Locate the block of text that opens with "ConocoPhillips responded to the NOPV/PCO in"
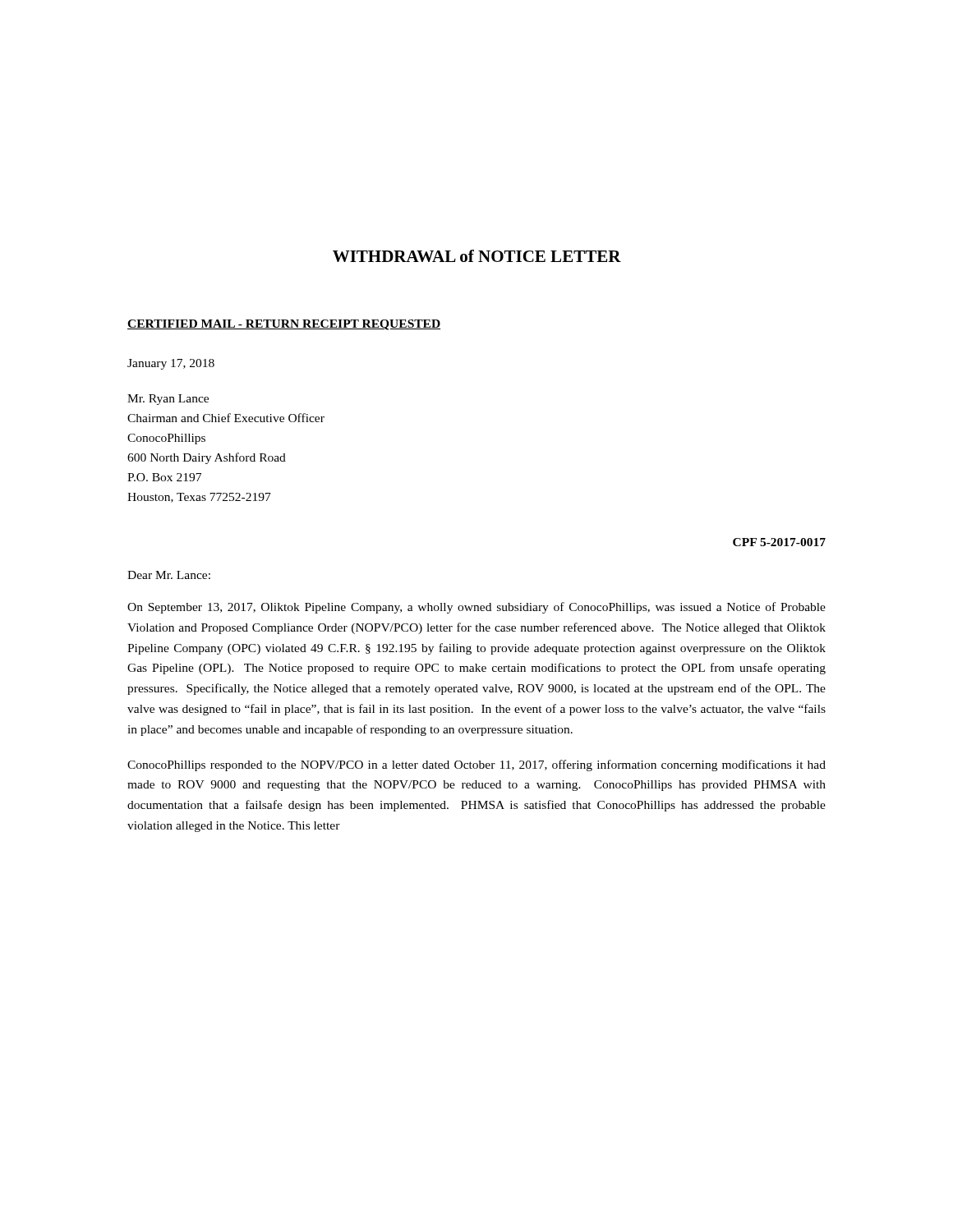953x1232 pixels. click(x=476, y=795)
